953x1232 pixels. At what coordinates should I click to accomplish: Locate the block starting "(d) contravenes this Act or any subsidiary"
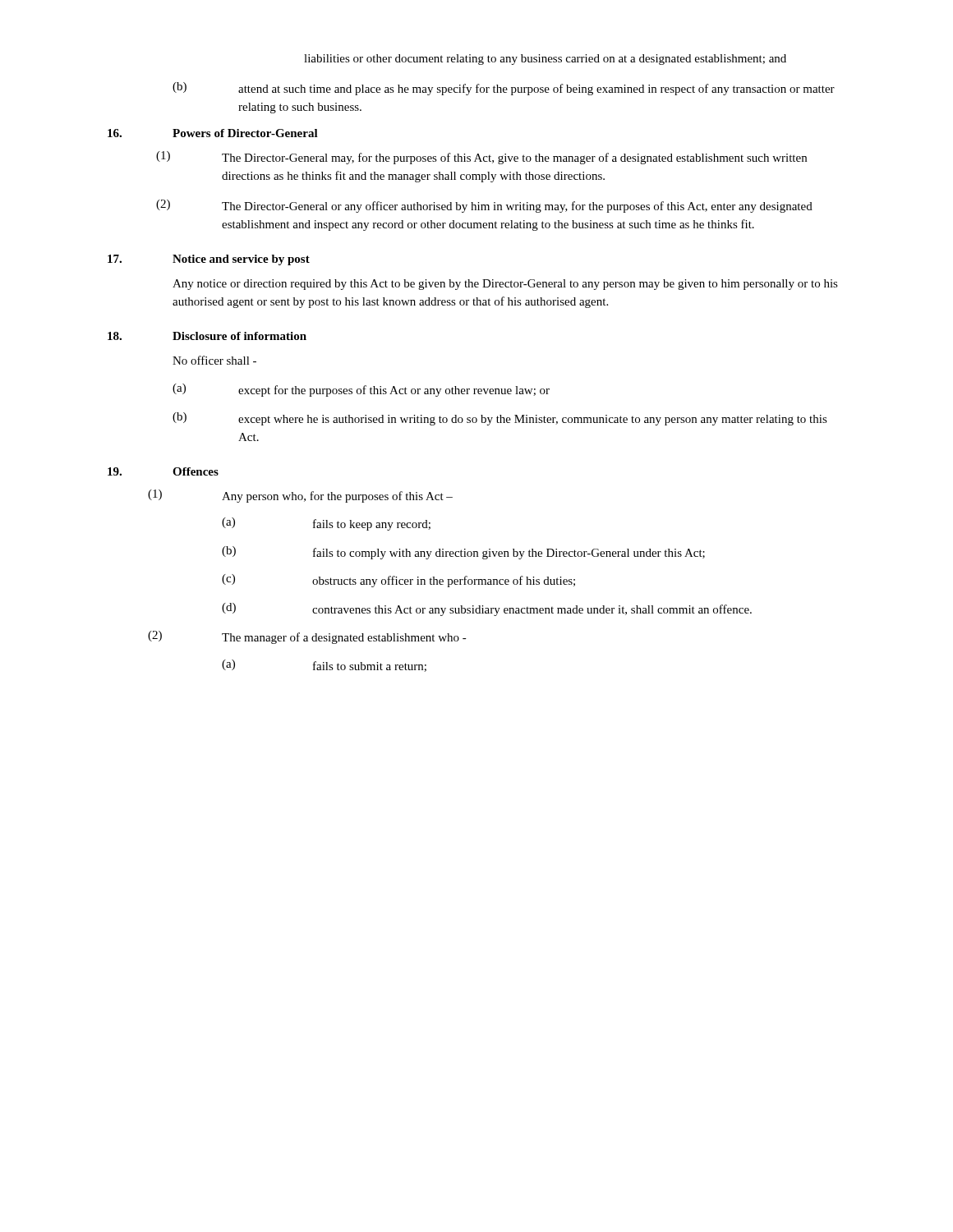pos(476,609)
